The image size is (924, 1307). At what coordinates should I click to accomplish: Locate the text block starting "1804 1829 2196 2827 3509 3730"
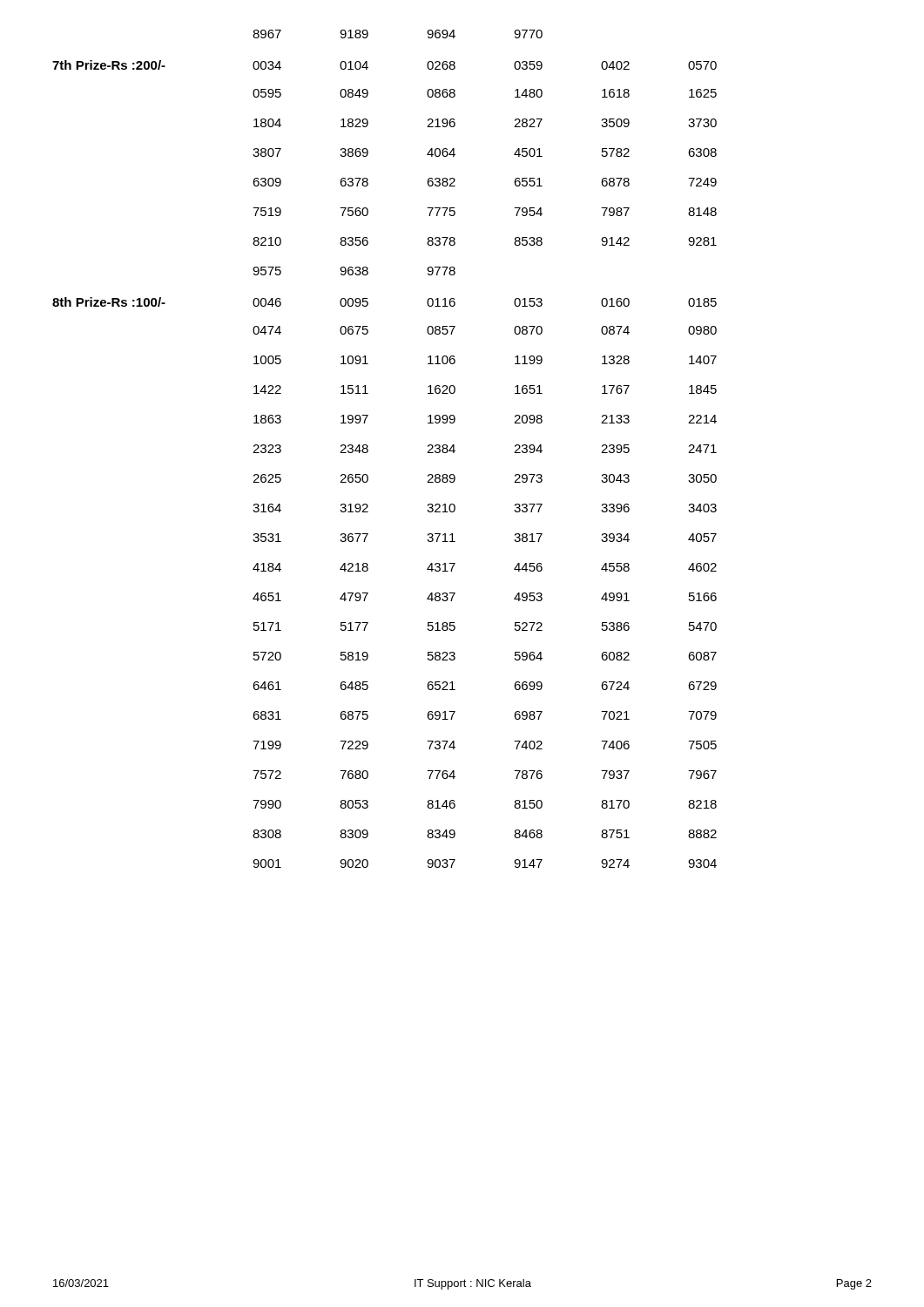[462, 122]
